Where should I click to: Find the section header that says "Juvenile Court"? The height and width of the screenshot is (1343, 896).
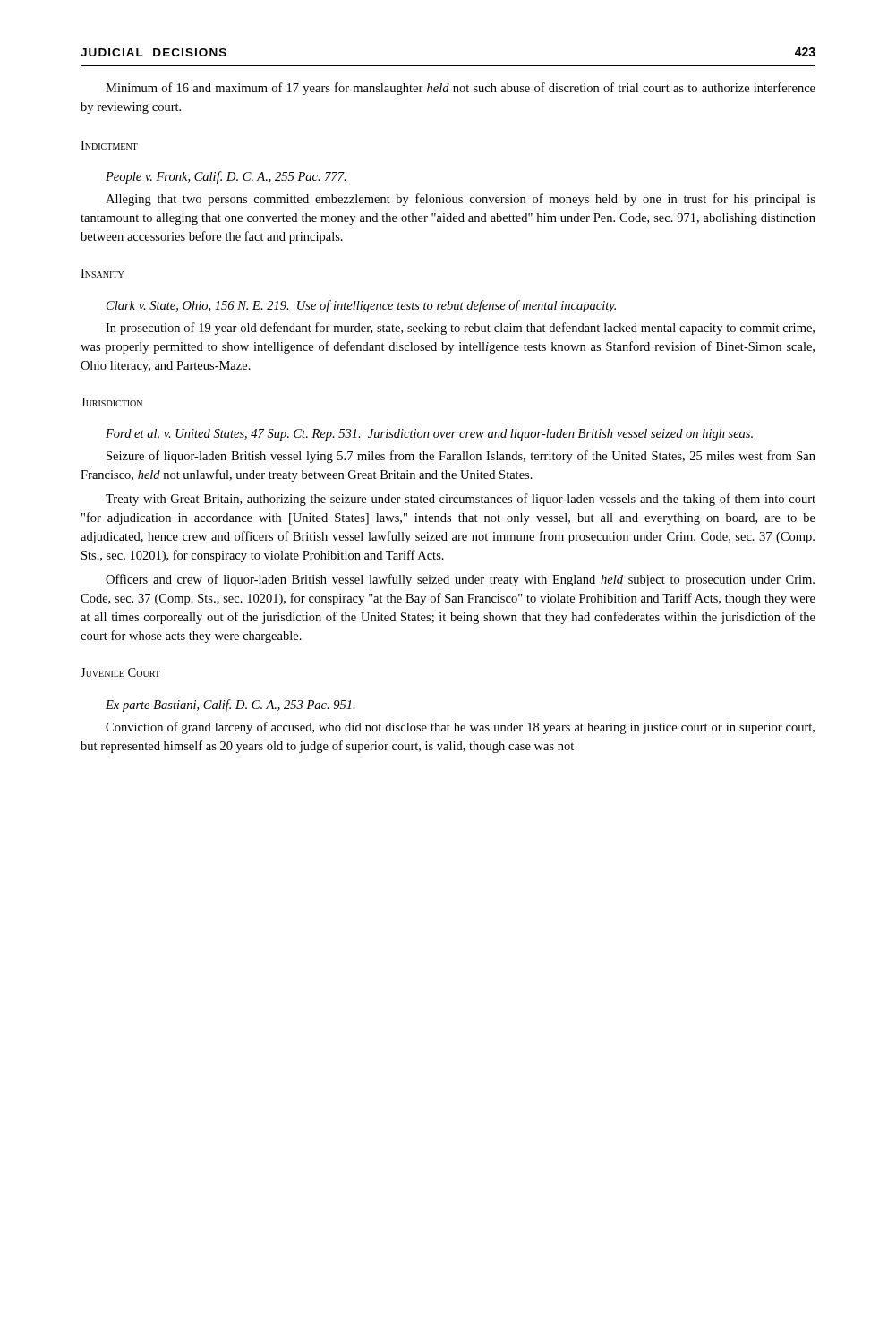tap(120, 672)
